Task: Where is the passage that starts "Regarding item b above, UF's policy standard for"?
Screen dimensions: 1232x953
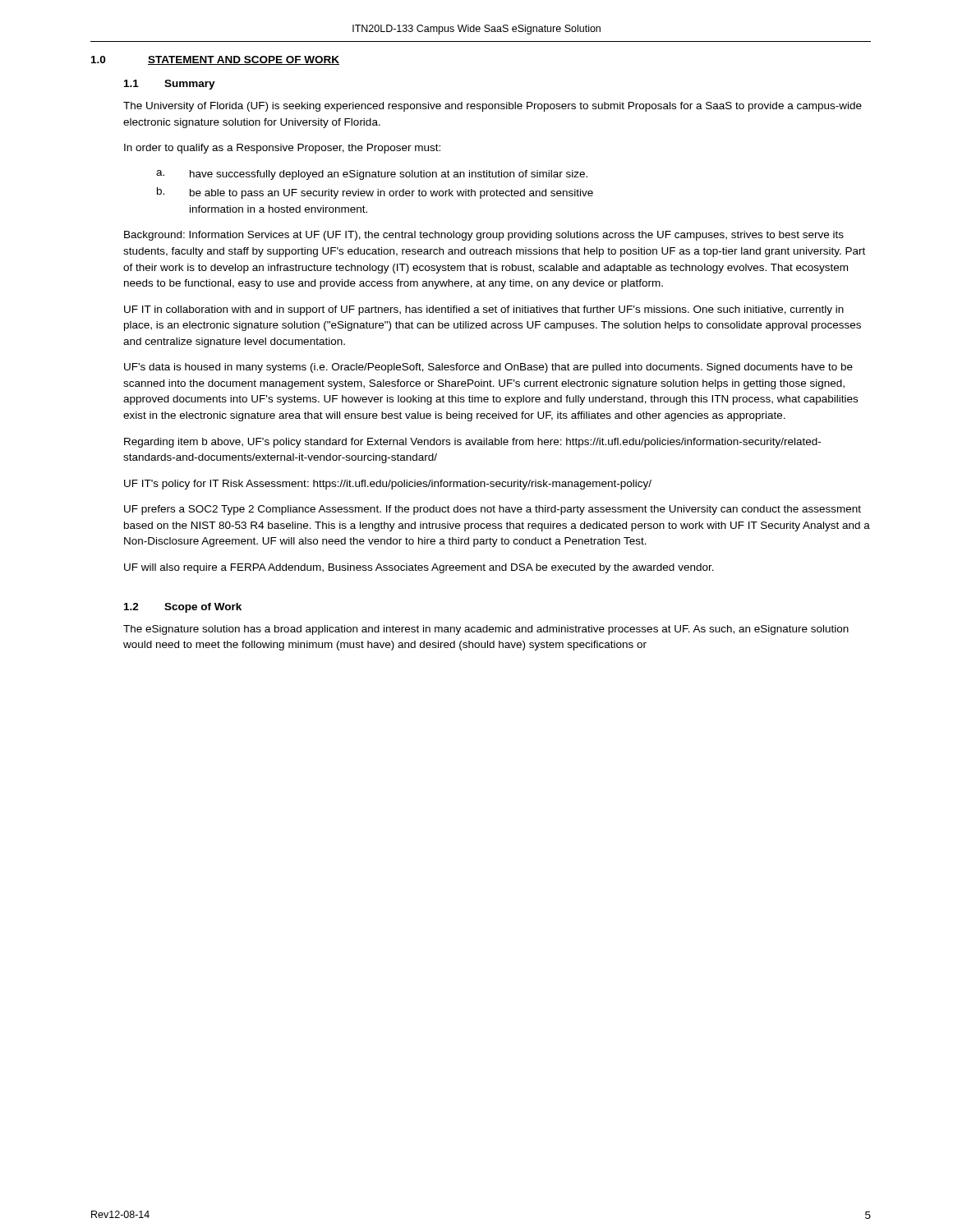Action: click(x=472, y=449)
